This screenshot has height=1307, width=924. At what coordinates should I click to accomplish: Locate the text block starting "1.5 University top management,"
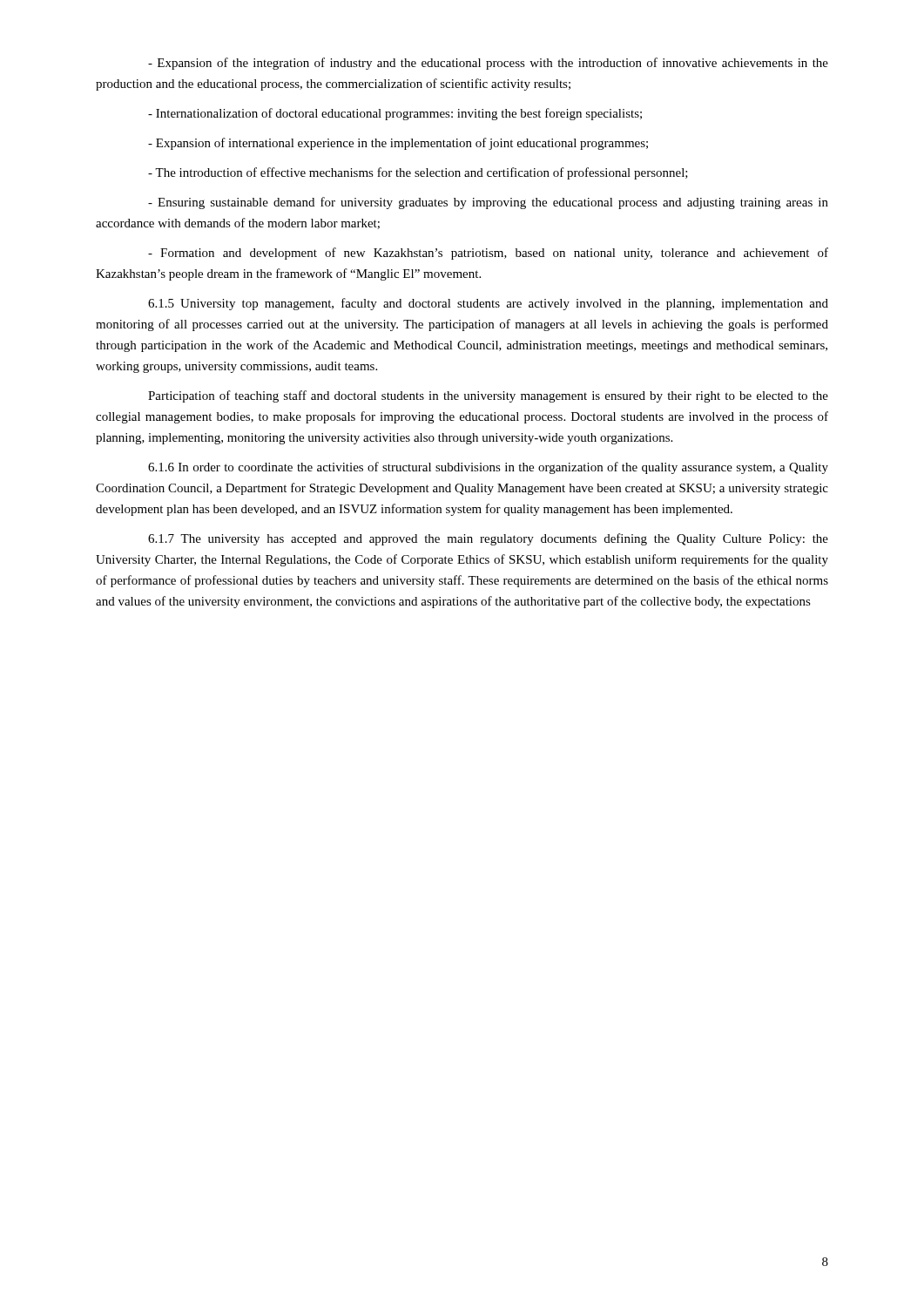[462, 335]
